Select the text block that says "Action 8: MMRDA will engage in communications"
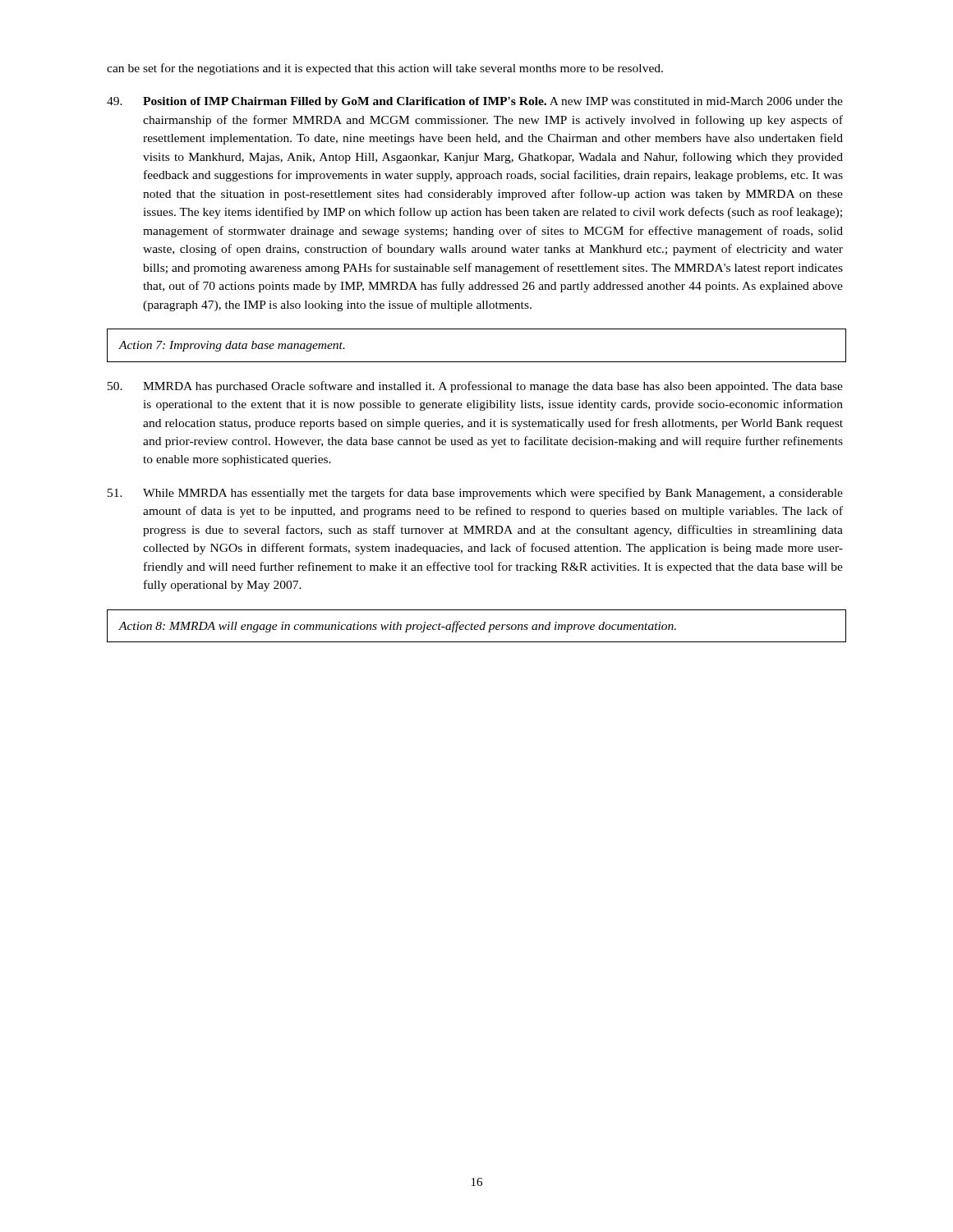Viewport: 953px width, 1232px height. [398, 625]
